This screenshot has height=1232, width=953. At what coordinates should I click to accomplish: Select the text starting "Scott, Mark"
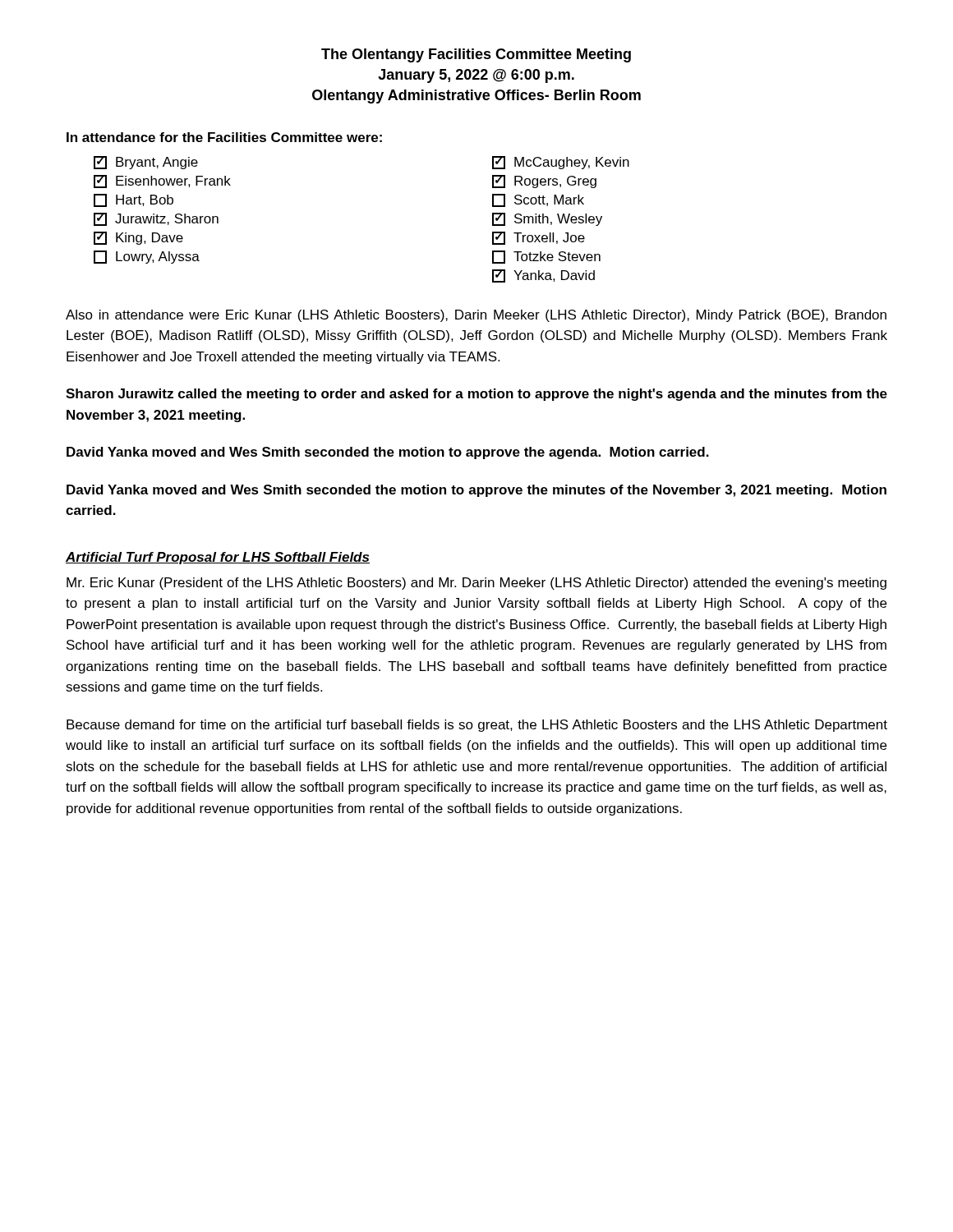tap(538, 200)
